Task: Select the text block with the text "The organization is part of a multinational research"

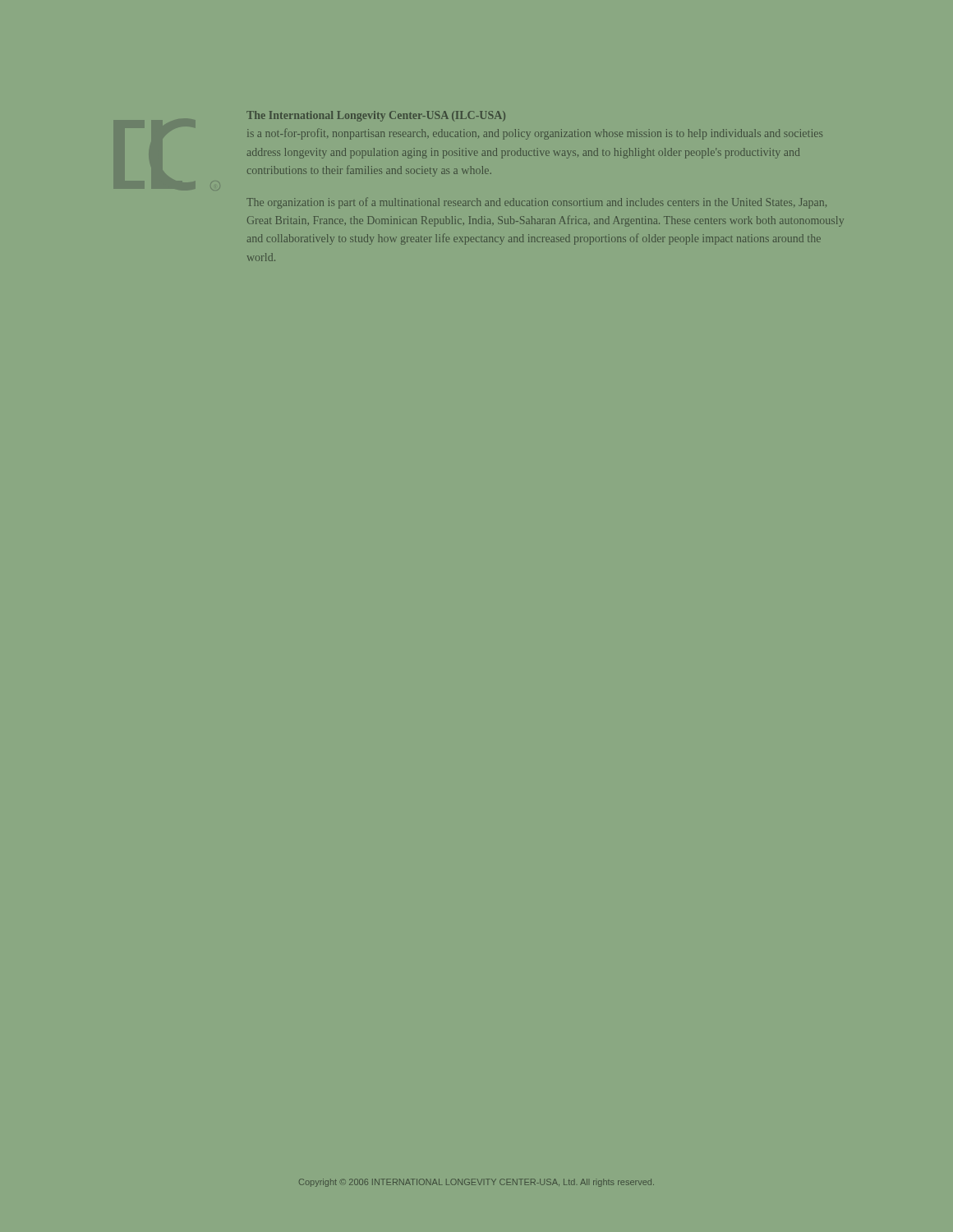Action: pyautogui.click(x=545, y=230)
